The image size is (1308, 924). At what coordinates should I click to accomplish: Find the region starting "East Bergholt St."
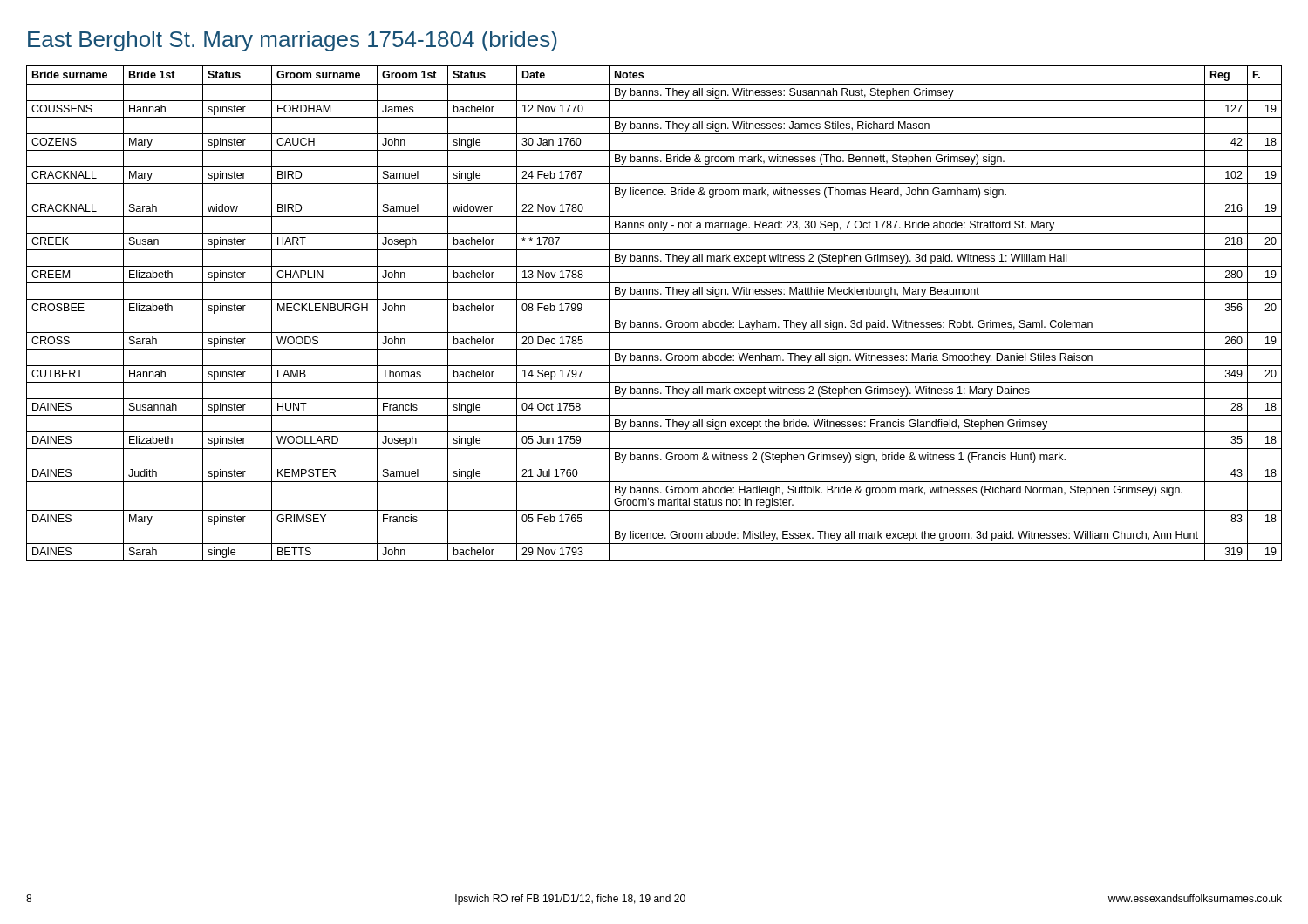pos(292,39)
